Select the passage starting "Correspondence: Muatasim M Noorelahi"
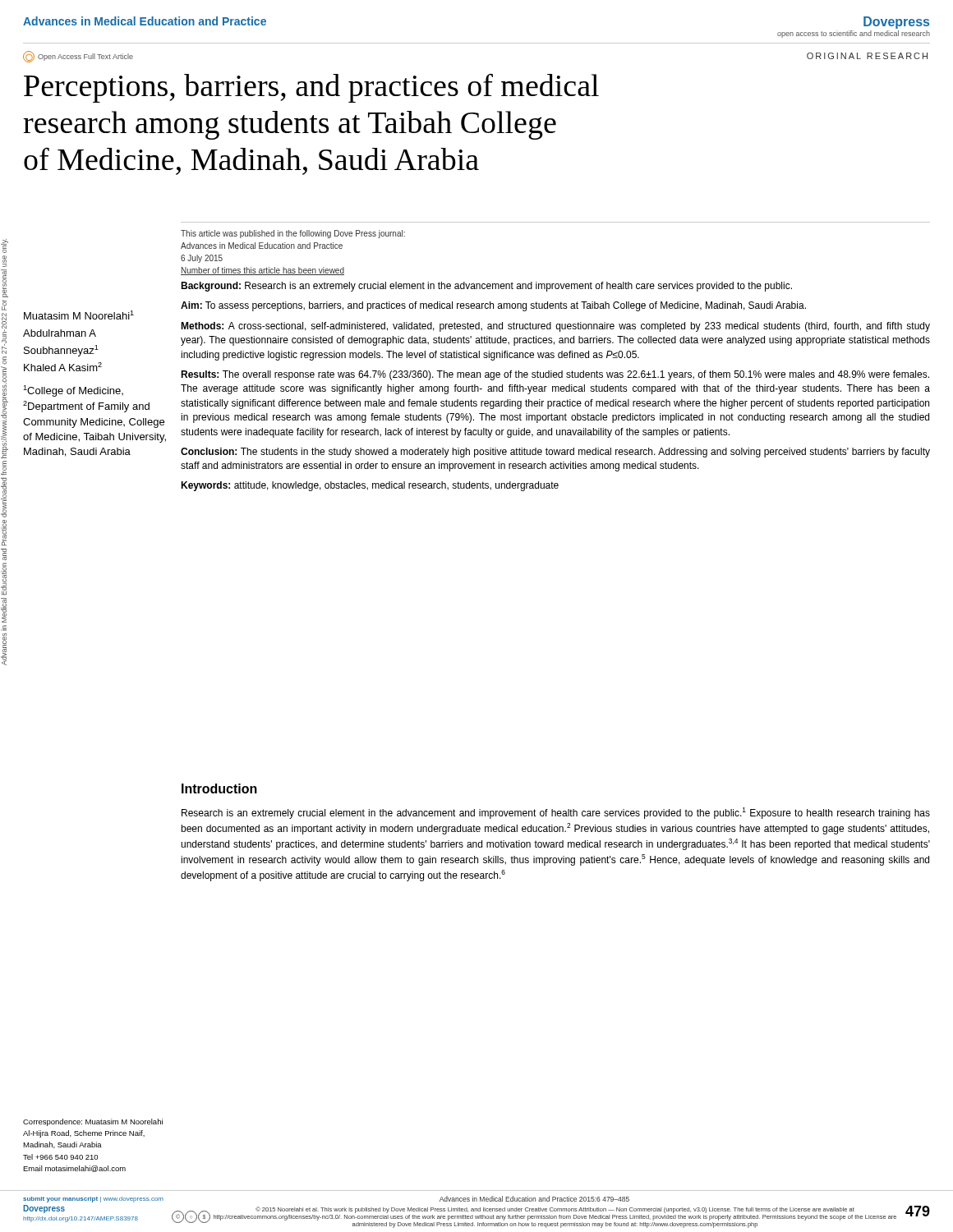The width and height of the screenshot is (953, 1232). point(99,1145)
